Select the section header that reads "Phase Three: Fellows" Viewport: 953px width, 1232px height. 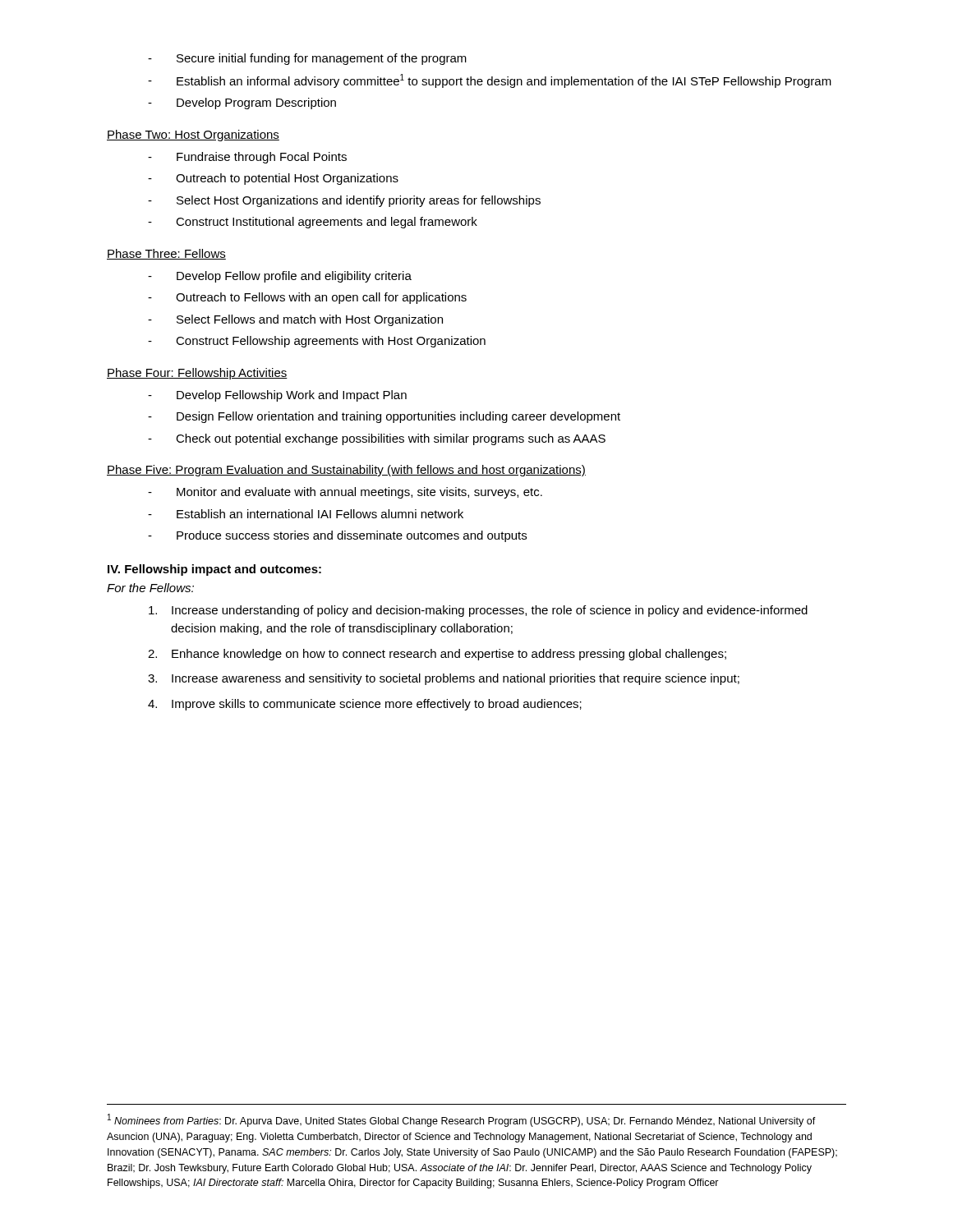166,253
